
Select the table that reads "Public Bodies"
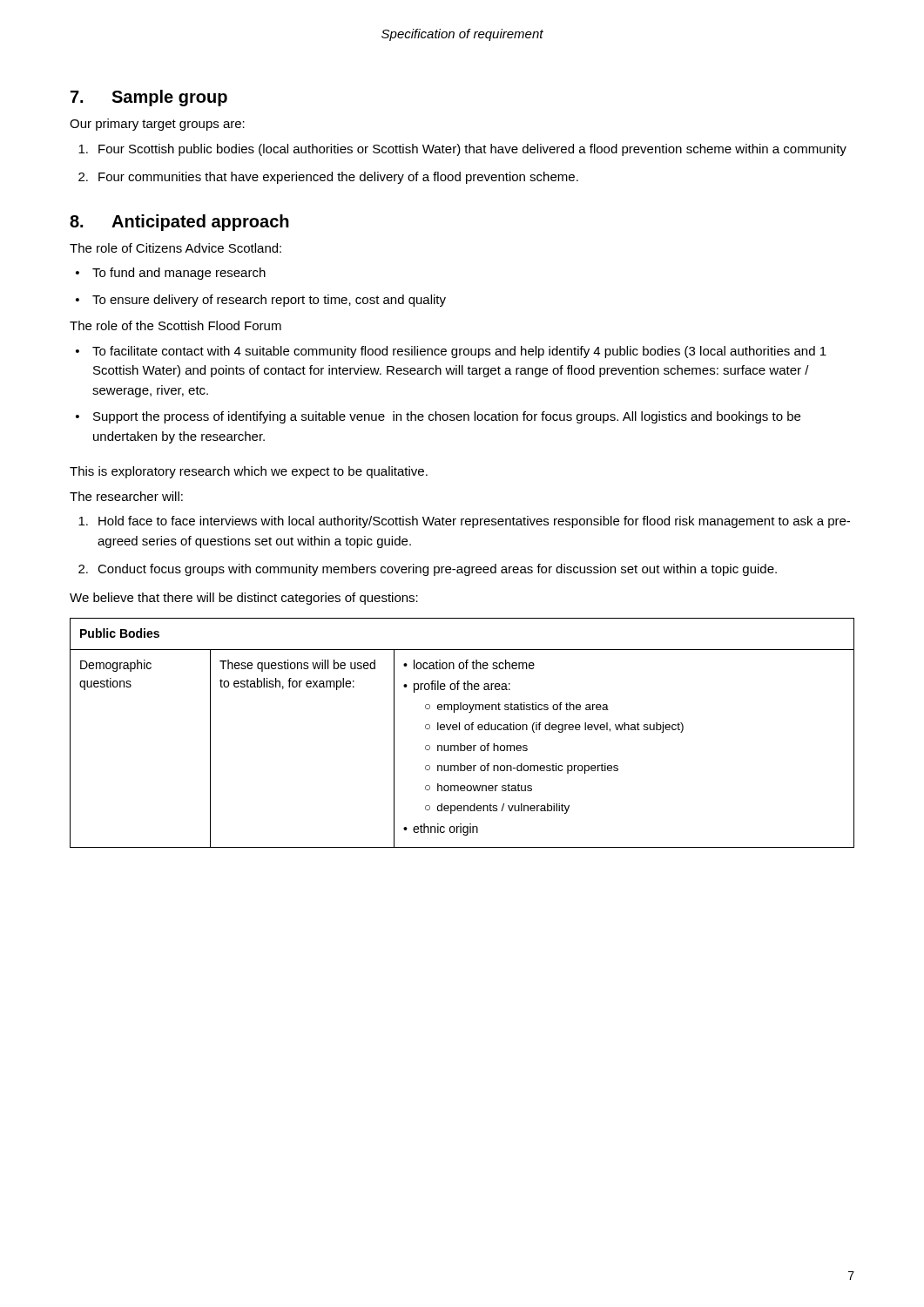point(462,733)
